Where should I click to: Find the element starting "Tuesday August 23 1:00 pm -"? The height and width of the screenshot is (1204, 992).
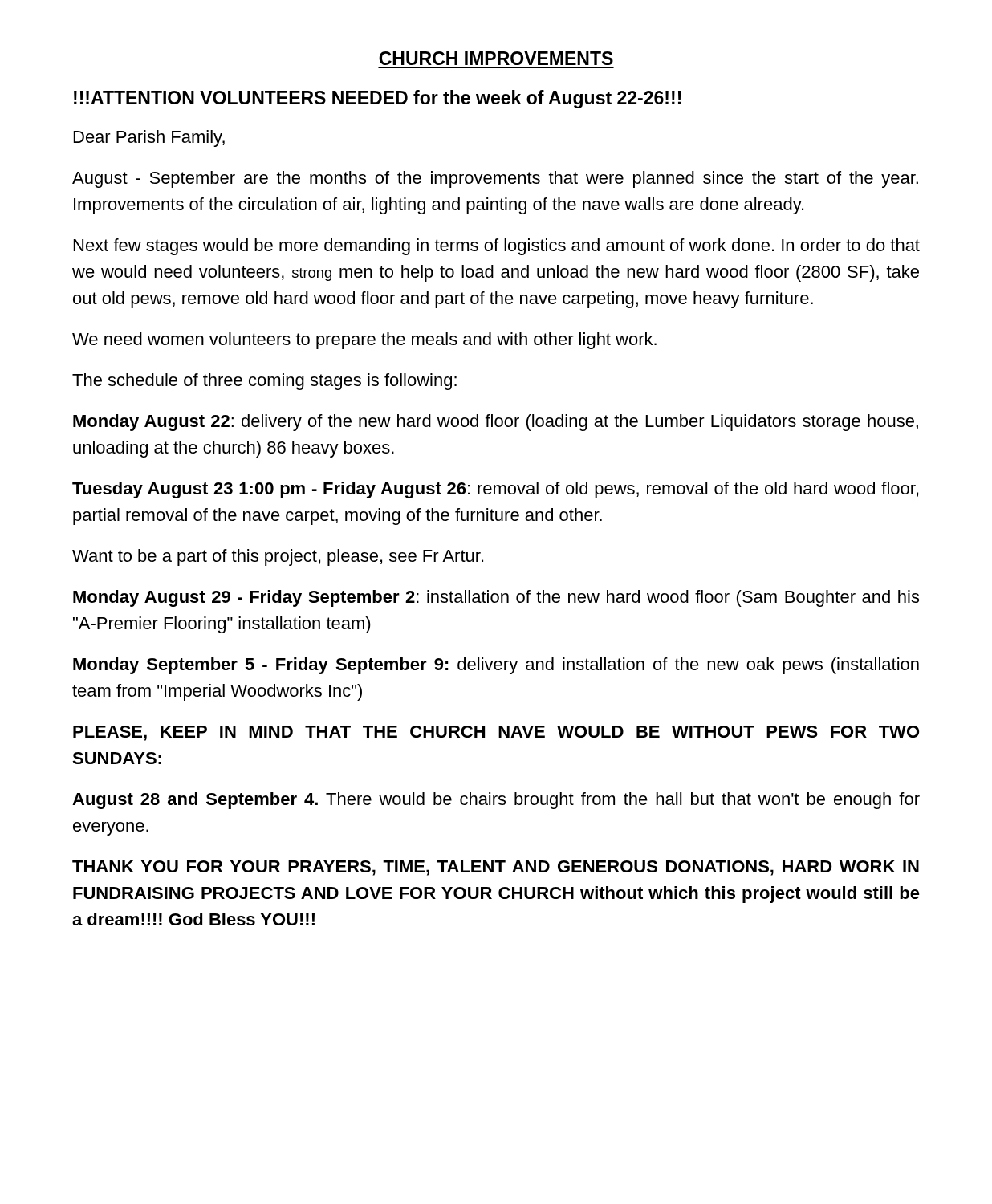[x=496, y=502]
